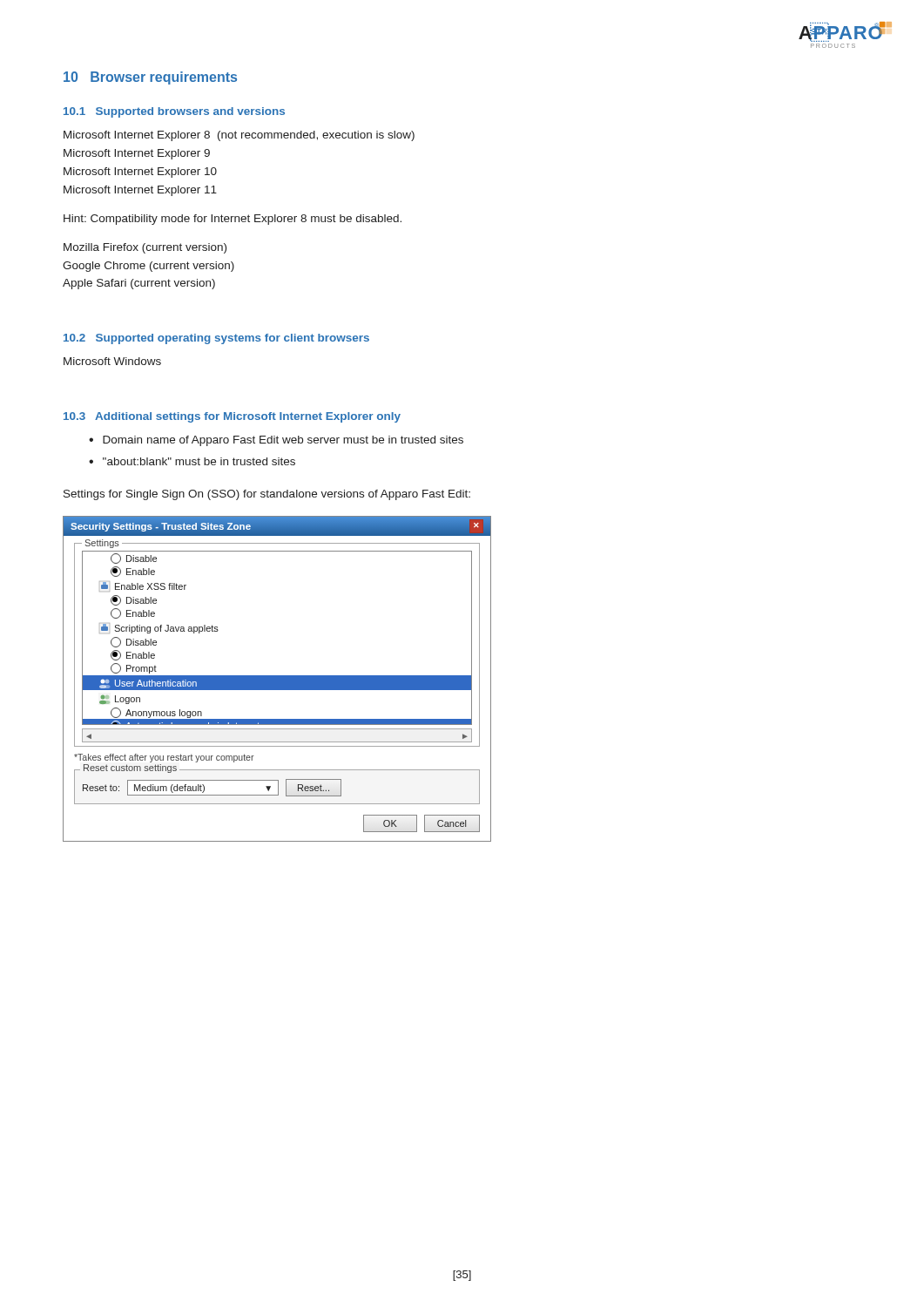Click on the text block starting "Settings for Single Sign On (SSO) for"

267,494
